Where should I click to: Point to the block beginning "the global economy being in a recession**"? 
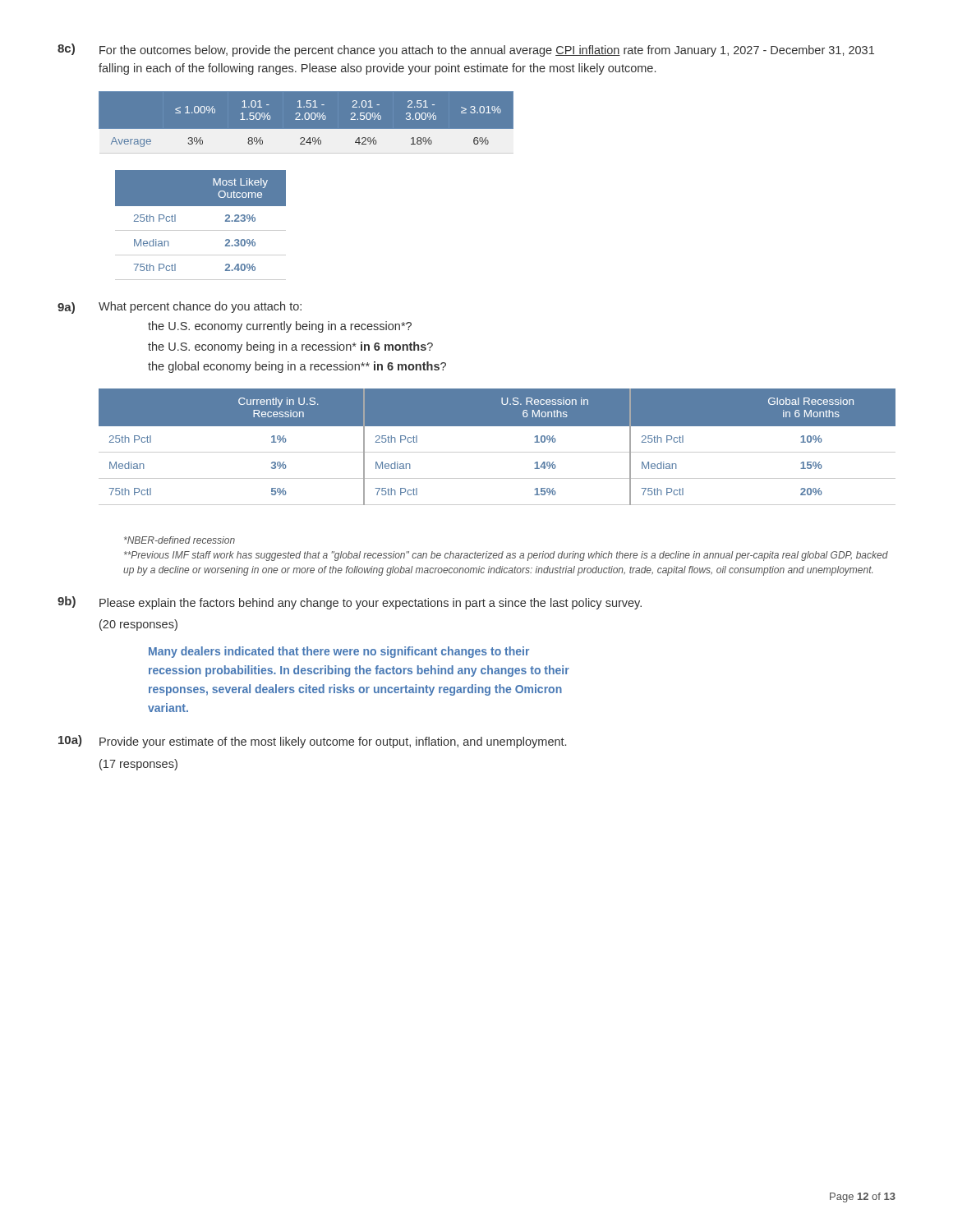pyautogui.click(x=297, y=366)
